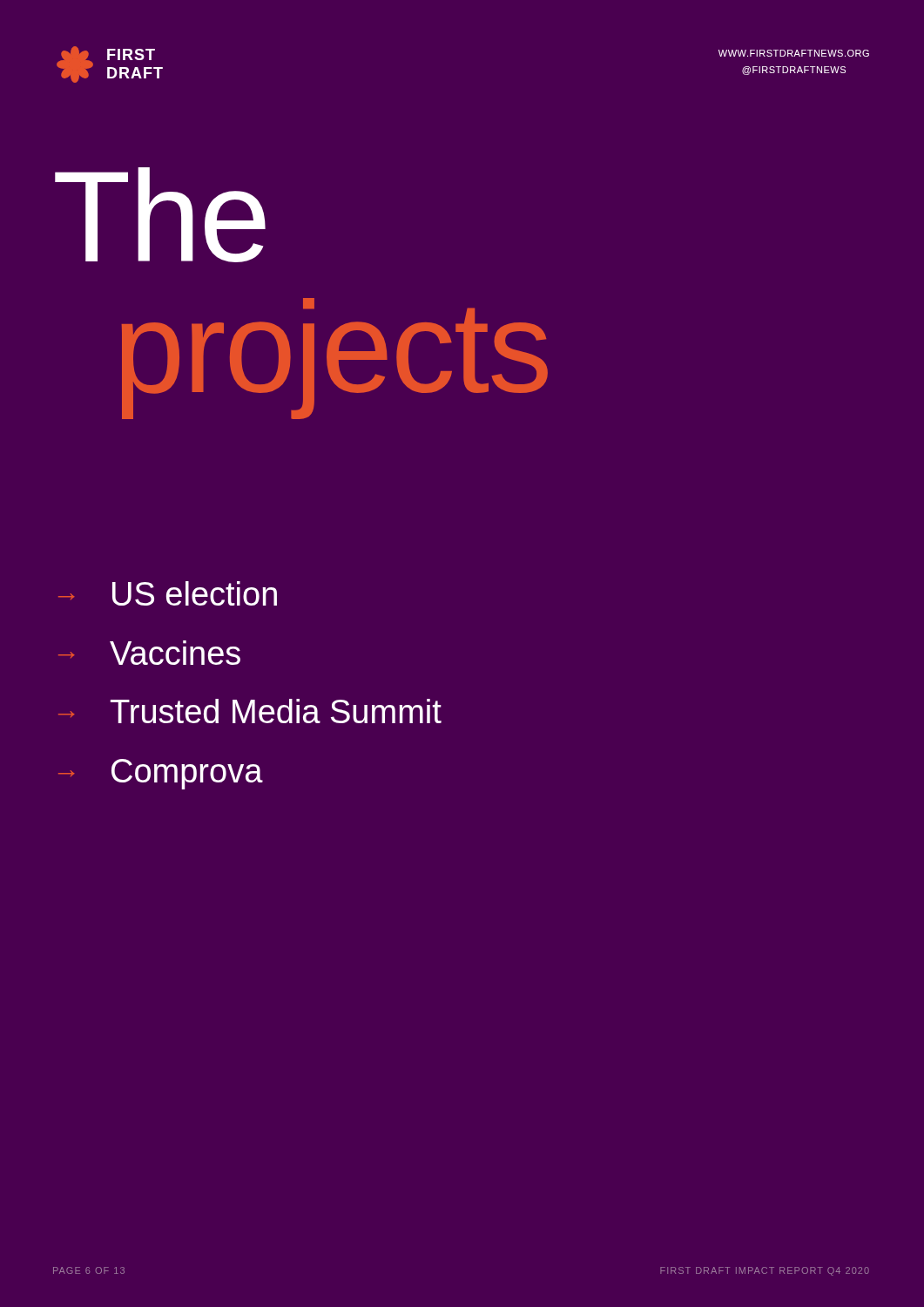Click on the text block starting "→ Vaccines"
The image size is (924, 1307).
(147, 654)
